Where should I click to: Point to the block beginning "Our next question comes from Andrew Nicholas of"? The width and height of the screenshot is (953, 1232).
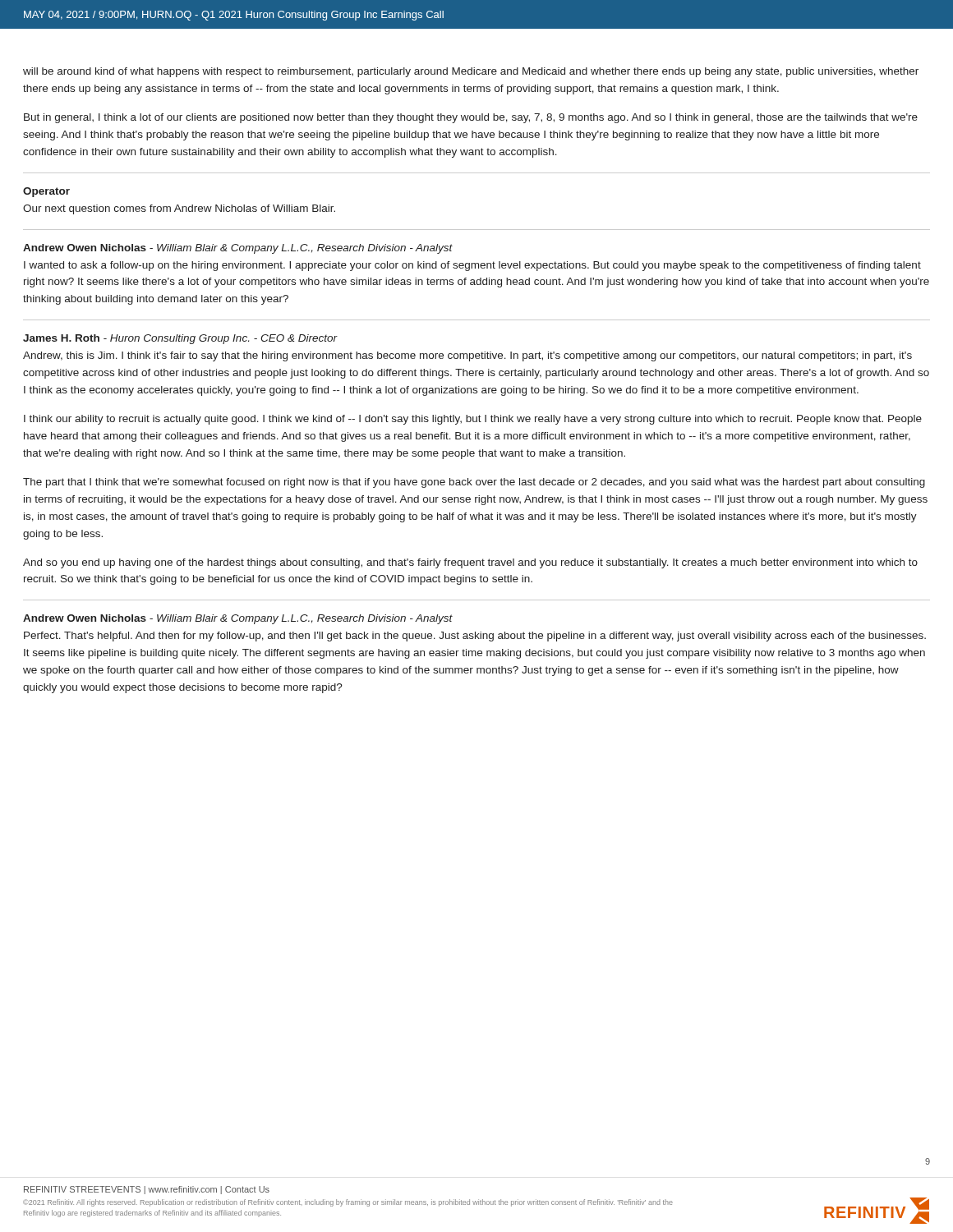[x=180, y=208]
